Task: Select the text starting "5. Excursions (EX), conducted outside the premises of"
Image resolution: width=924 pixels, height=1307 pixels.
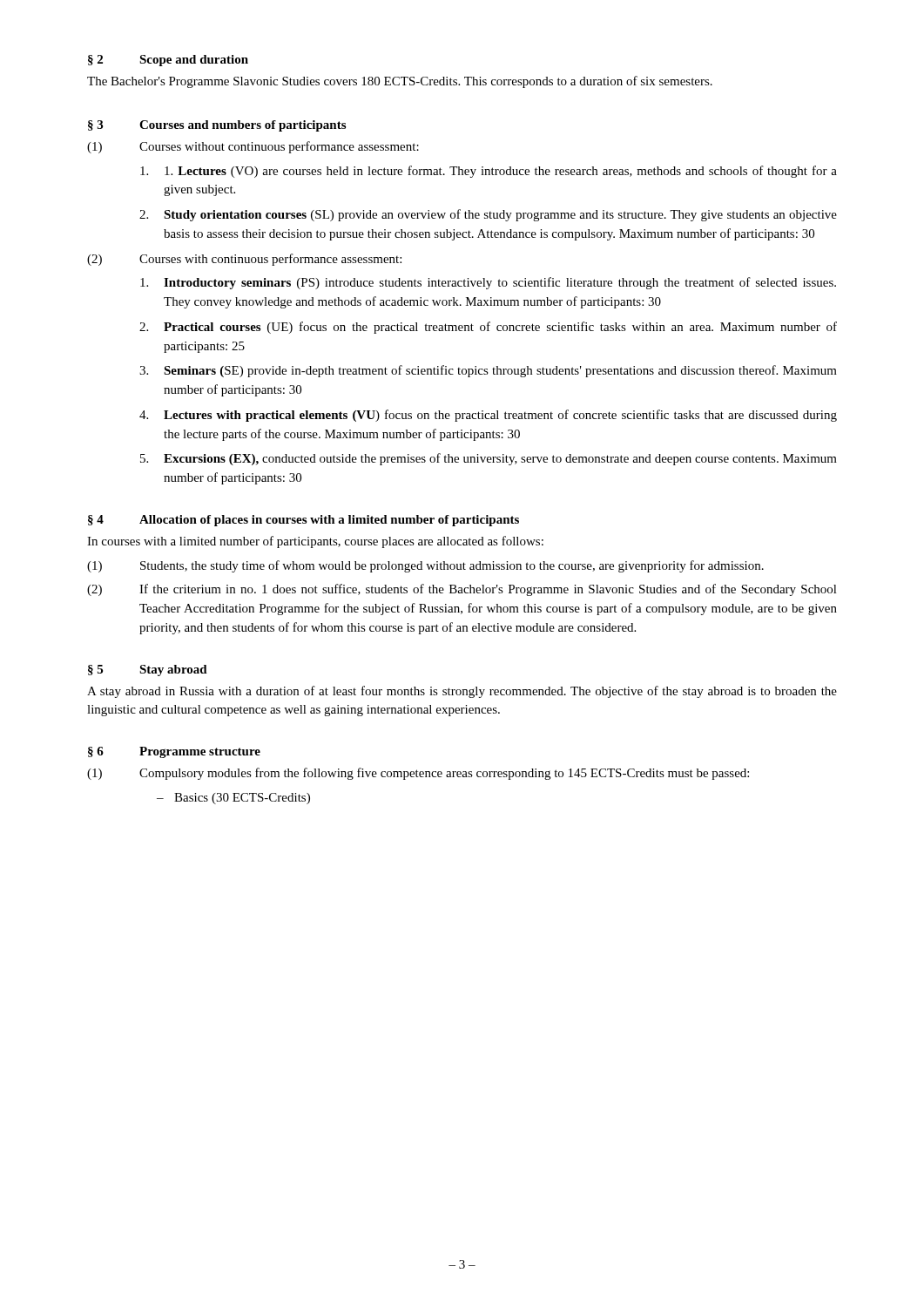Action: (488, 469)
